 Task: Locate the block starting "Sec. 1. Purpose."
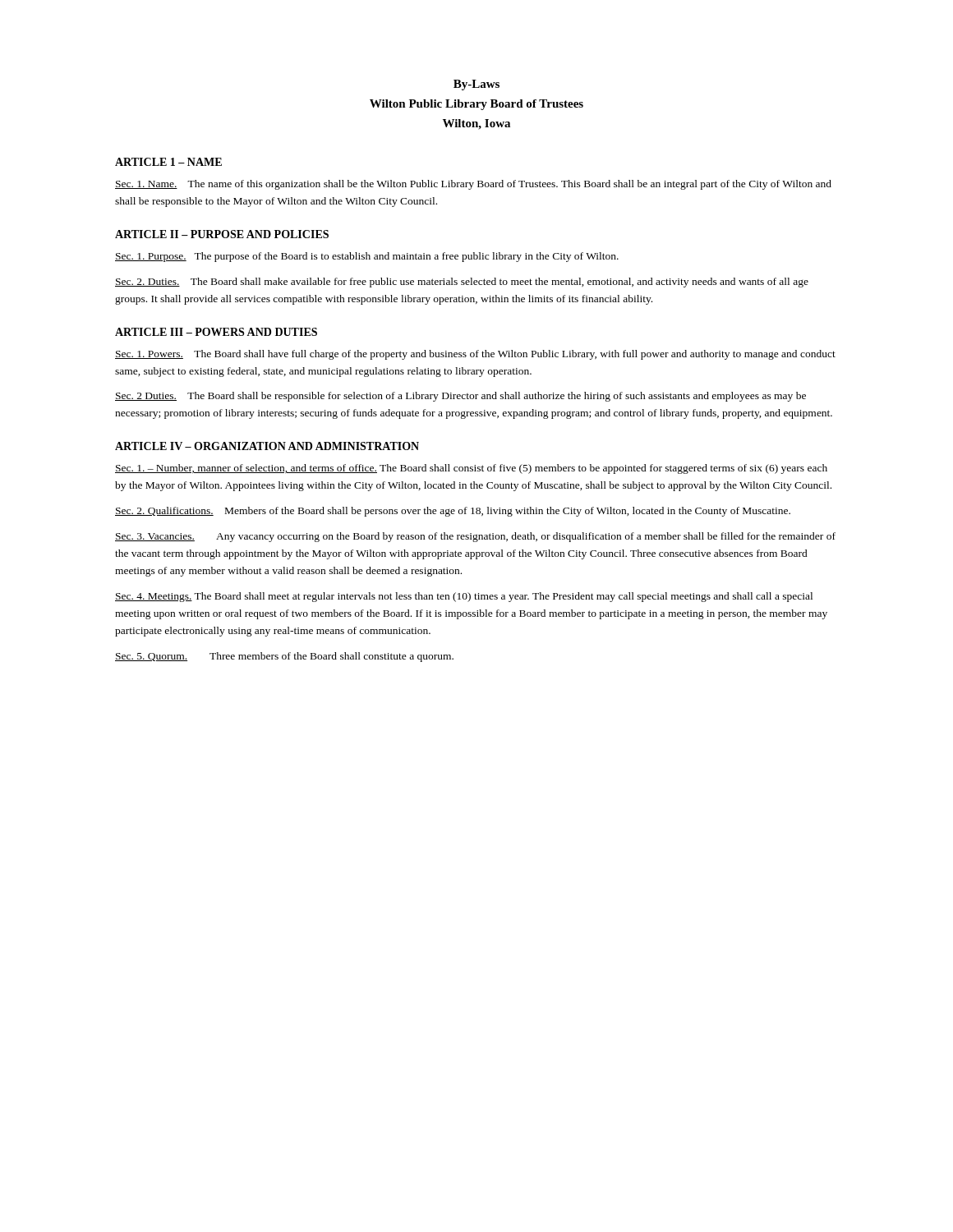pyautogui.click(x=367, y=256)
